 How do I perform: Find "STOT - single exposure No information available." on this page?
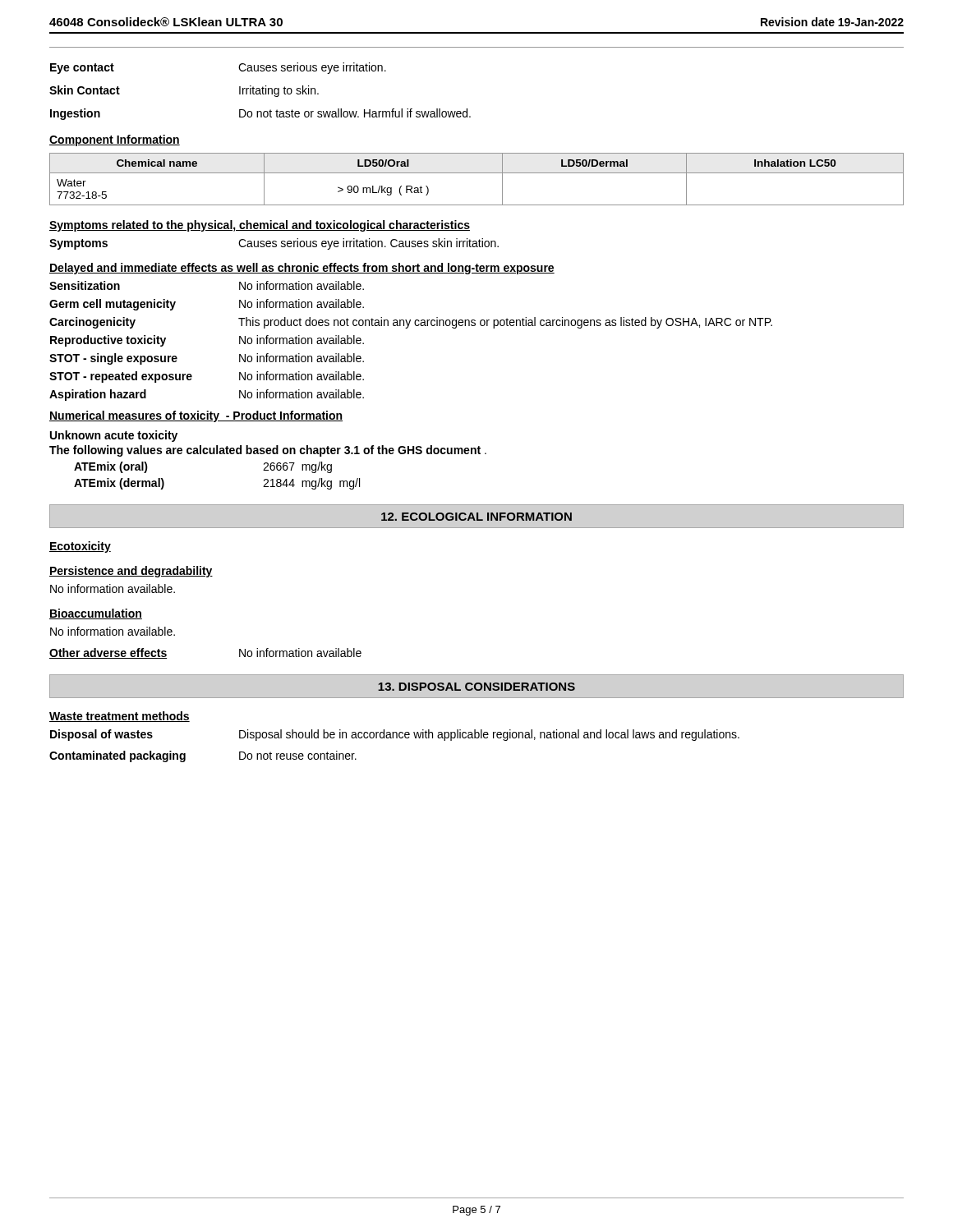(115, 359)
